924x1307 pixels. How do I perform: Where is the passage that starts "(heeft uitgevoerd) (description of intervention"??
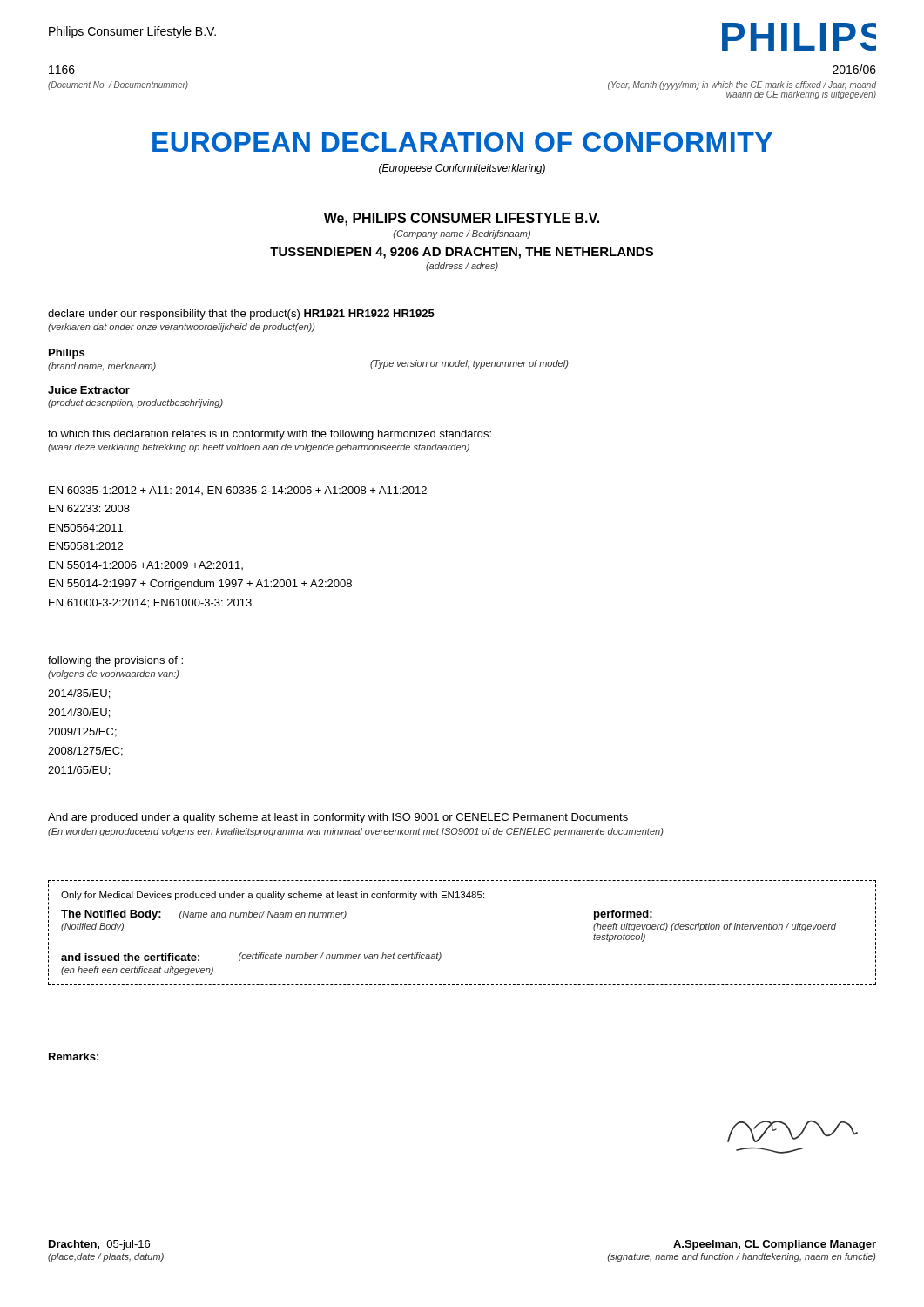coord(714,931)
